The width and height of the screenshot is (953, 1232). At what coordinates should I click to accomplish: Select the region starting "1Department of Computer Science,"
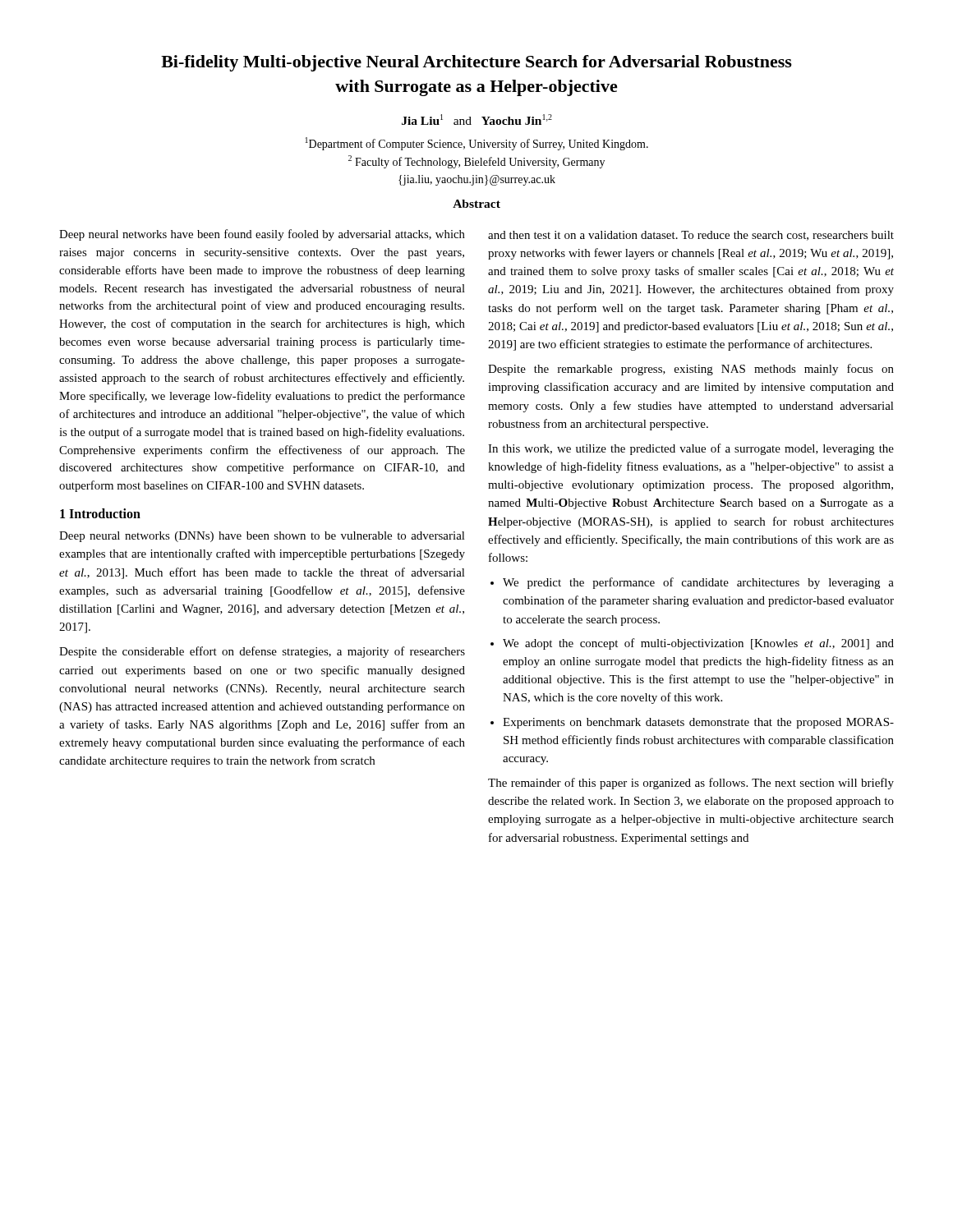tap(476, 161)
